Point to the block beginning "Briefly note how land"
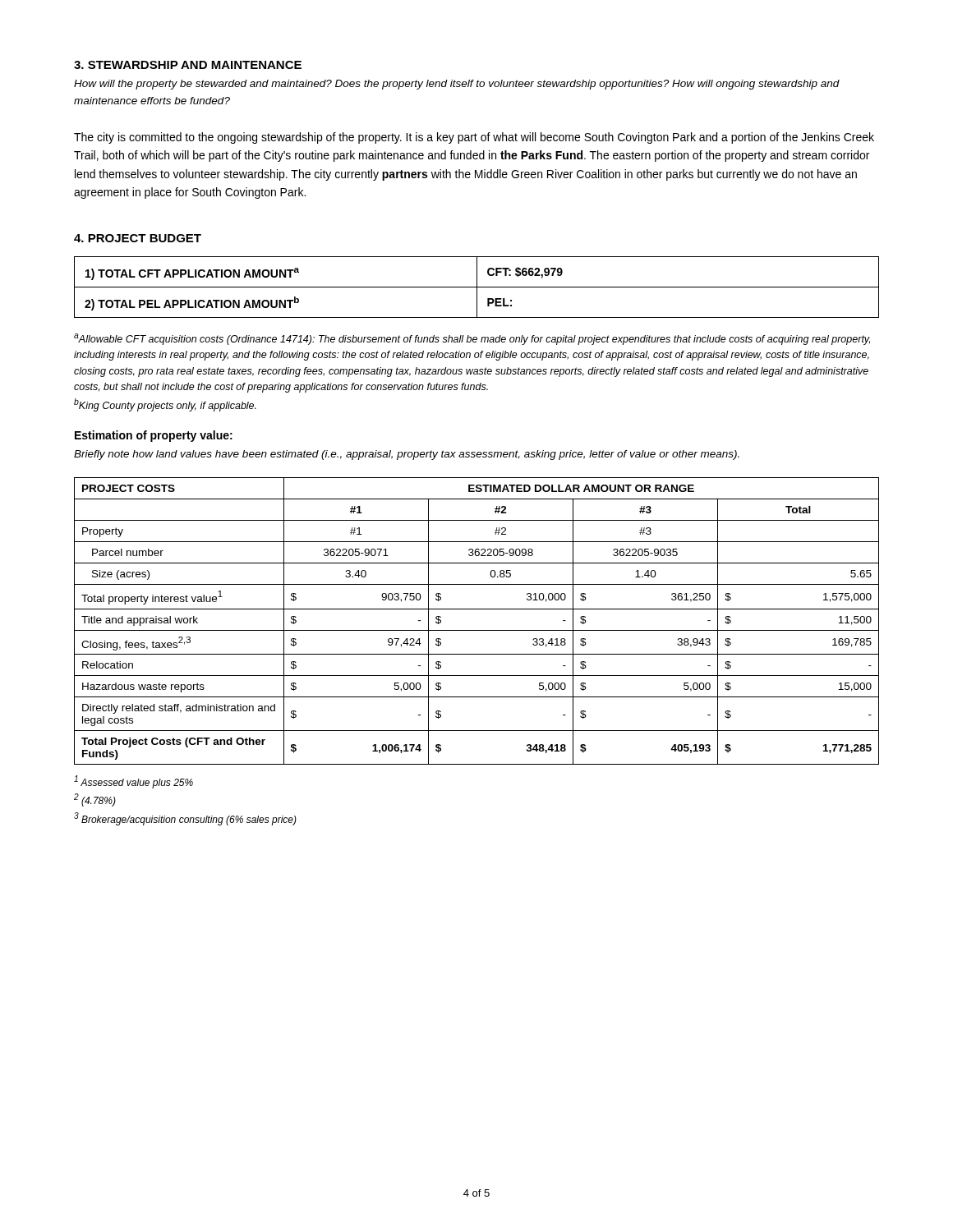Viewport: 953px width, 1232px height. [407, 454]
